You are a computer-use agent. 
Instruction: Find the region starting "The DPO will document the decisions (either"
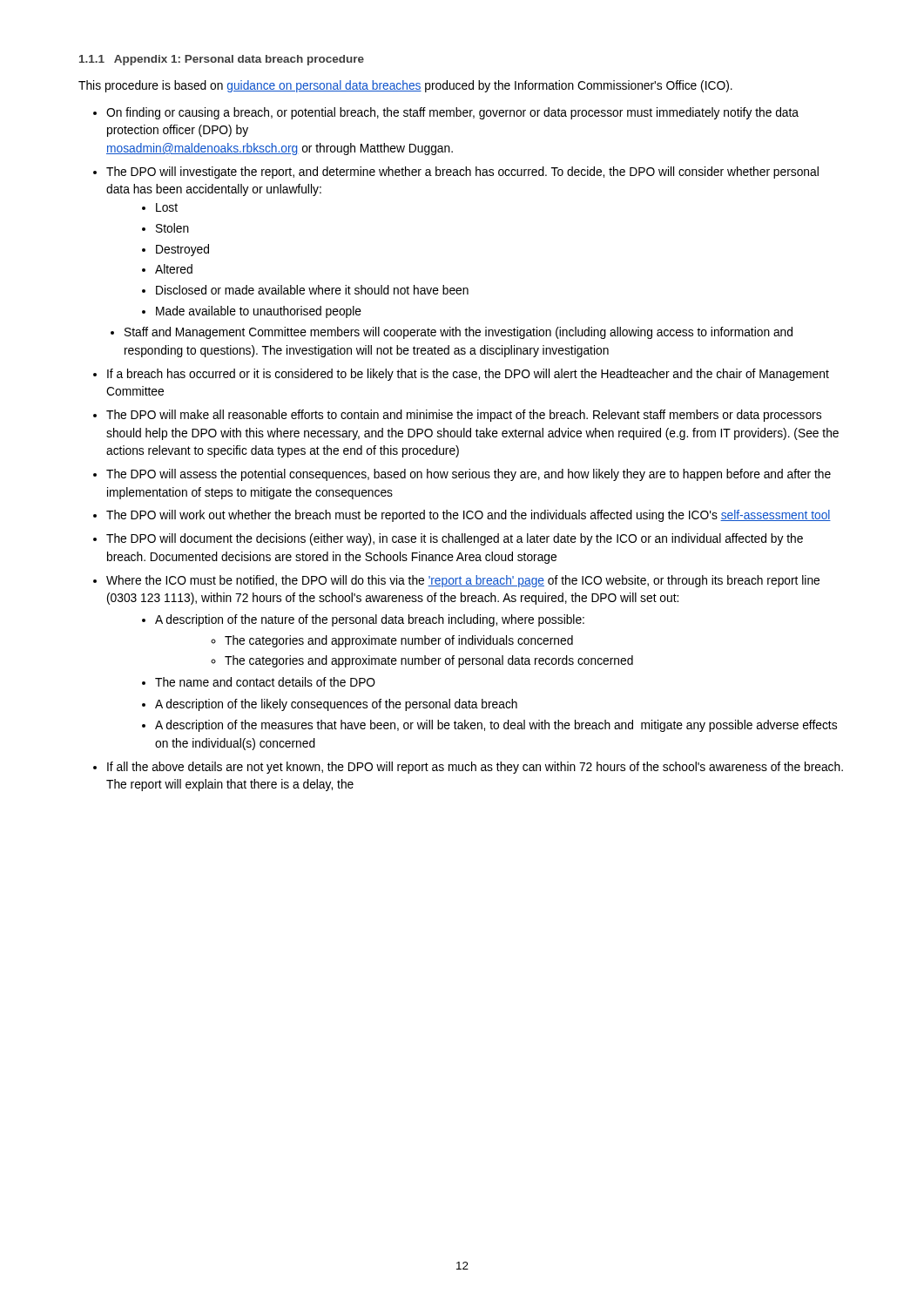(455, 548)
